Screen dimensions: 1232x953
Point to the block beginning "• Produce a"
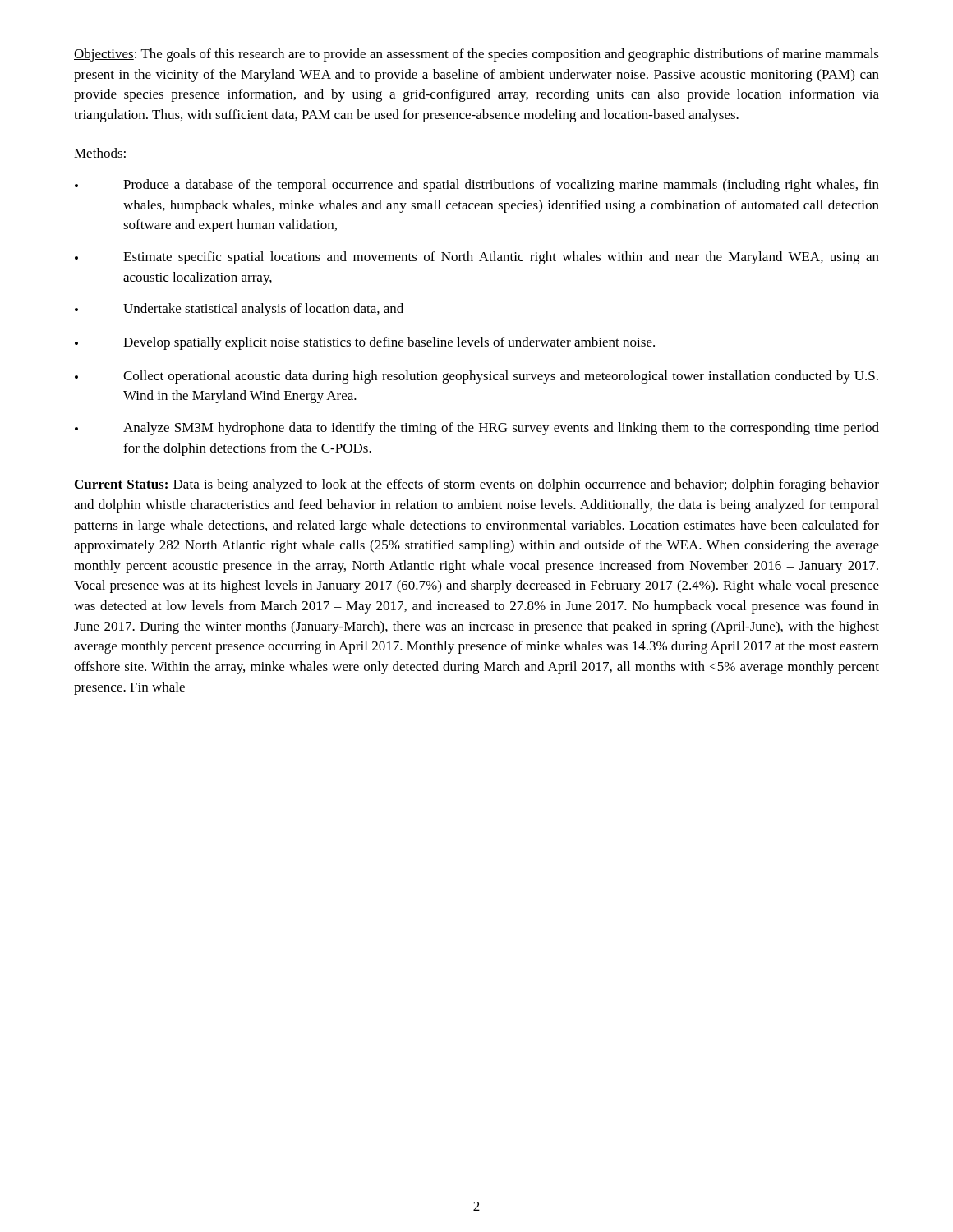476,205
